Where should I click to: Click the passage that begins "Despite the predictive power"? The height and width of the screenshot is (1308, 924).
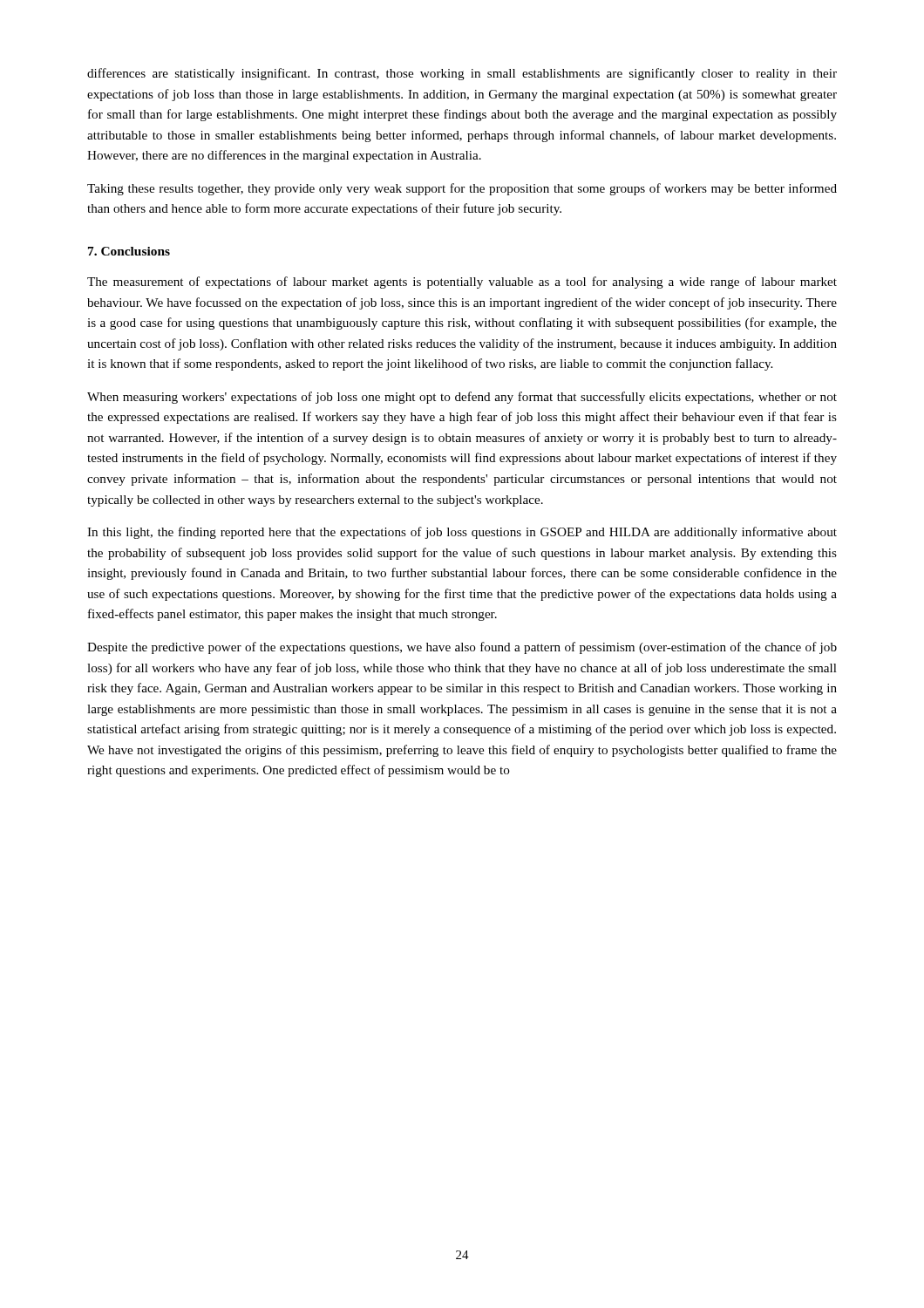pyautogui.click(x=462, y=708)
